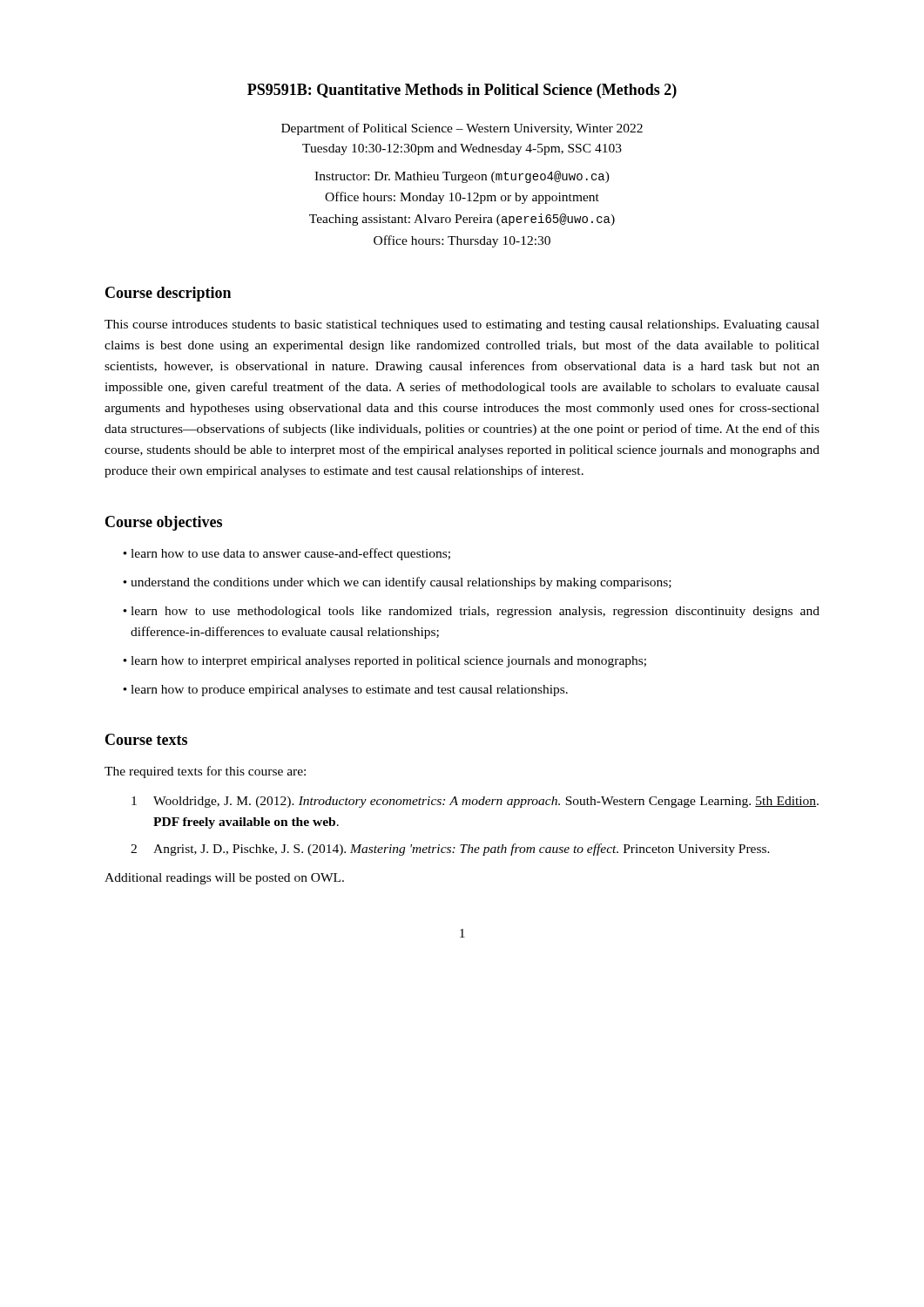Find the text block that reads "Additional readings will be posted on"
The image size is (924, 1307).
[225, 877]
